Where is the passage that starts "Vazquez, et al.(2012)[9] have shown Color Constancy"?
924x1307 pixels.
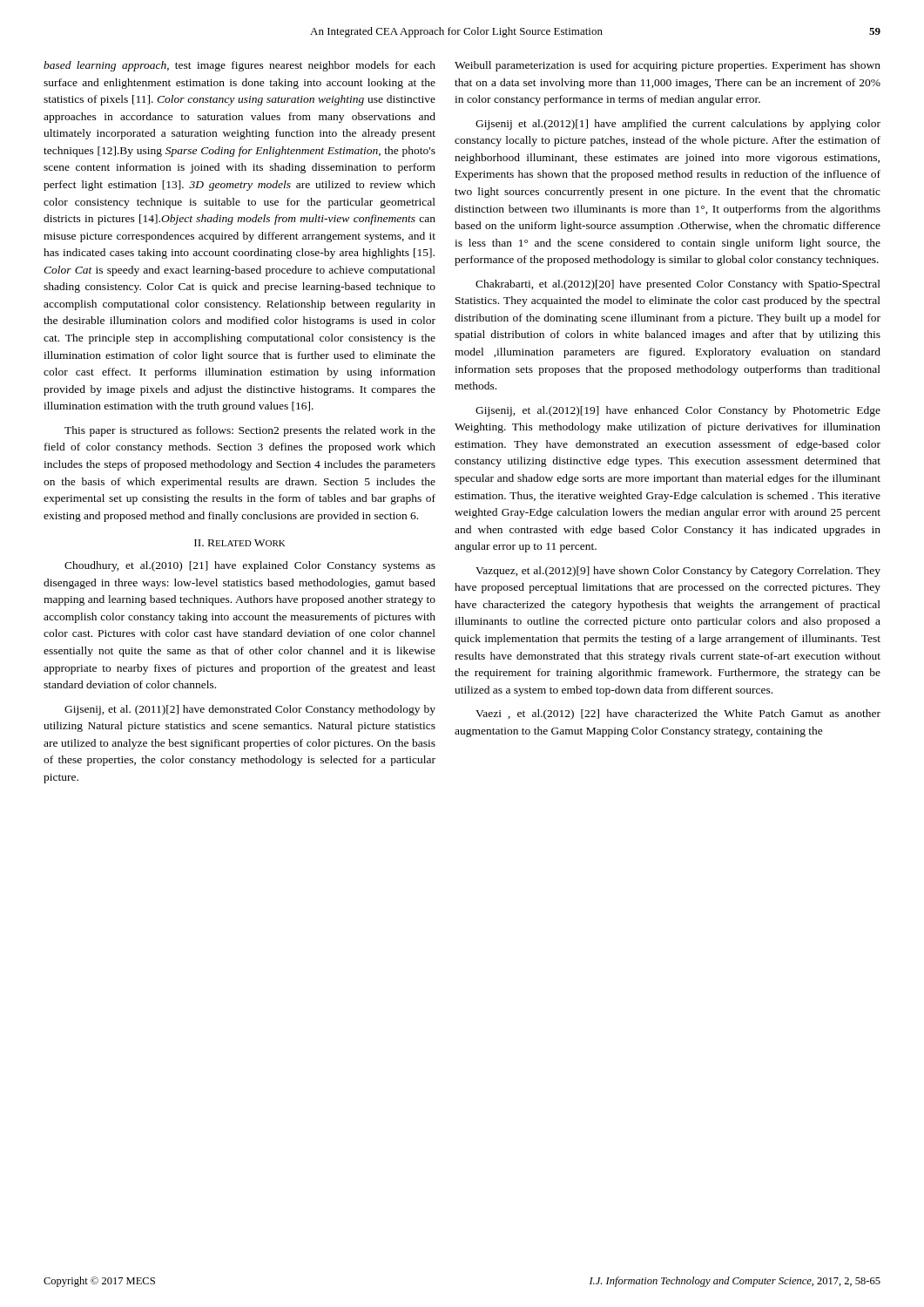pyautogui.click(x=668, y=630)
